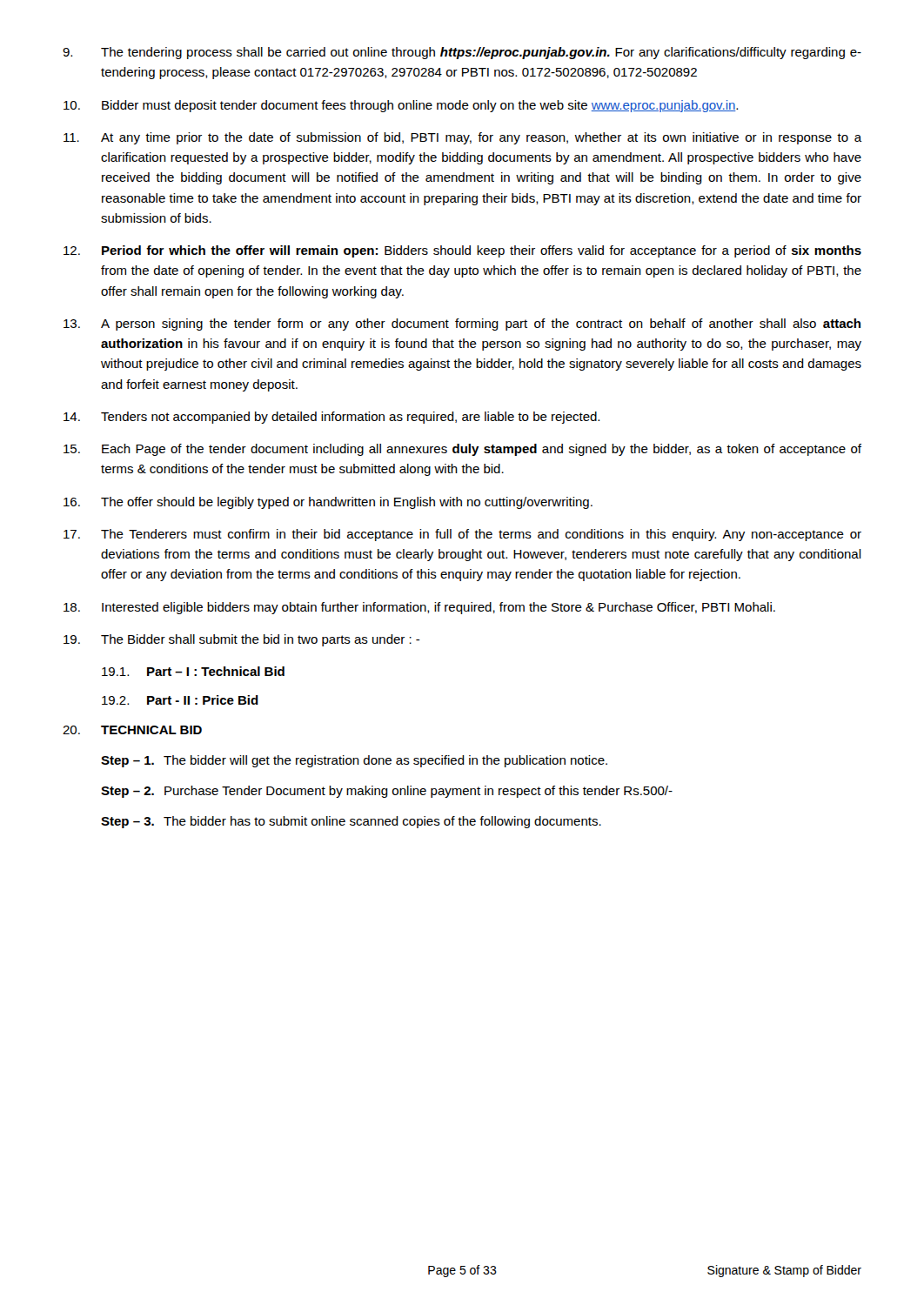The height and width of the screenshot is (1305, 924).
Task: Click on the list item that says "20. TECHNICAL BID"
Action: (x=132, y=730)
